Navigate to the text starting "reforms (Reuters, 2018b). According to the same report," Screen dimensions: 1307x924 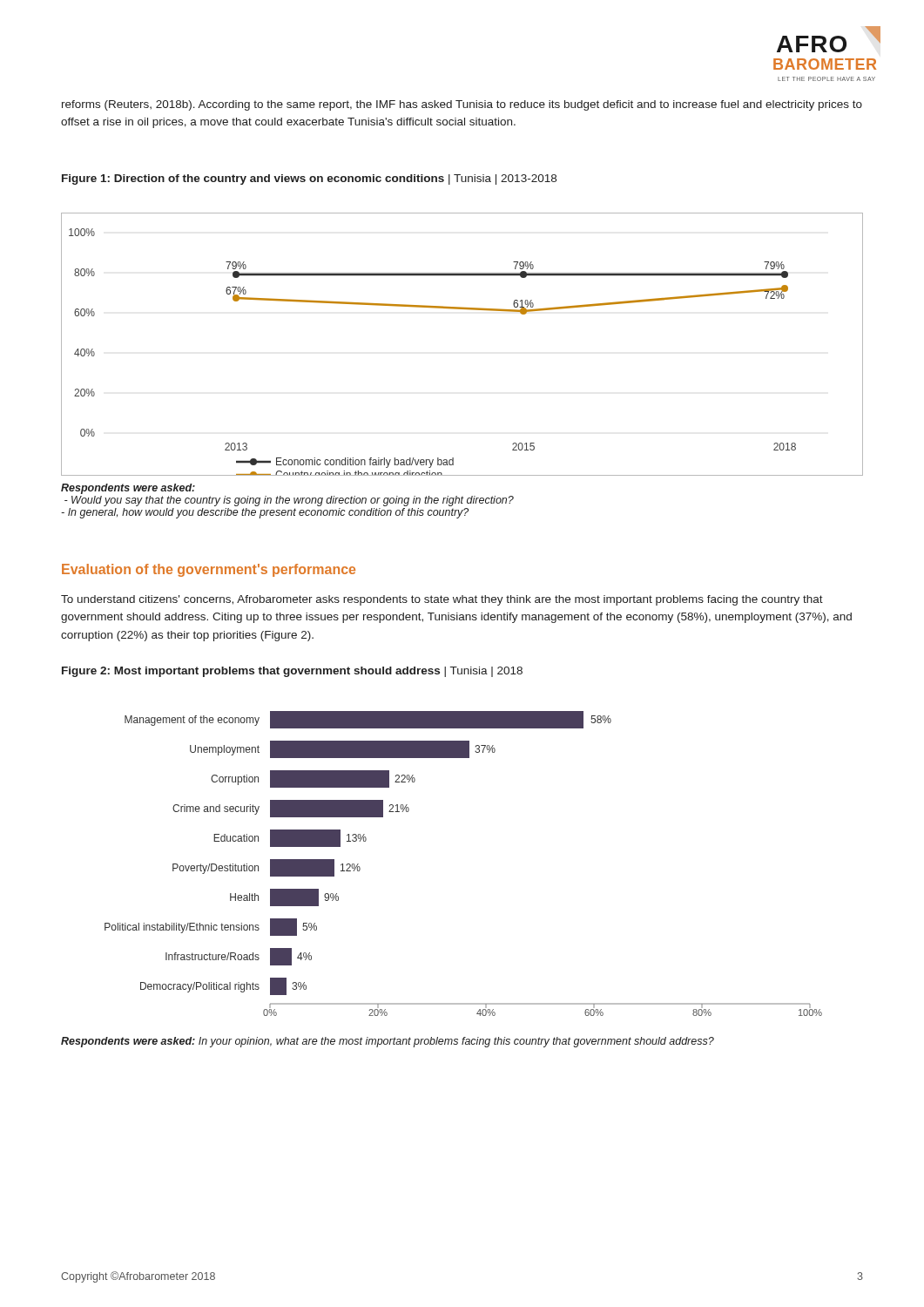coord(462,113)
